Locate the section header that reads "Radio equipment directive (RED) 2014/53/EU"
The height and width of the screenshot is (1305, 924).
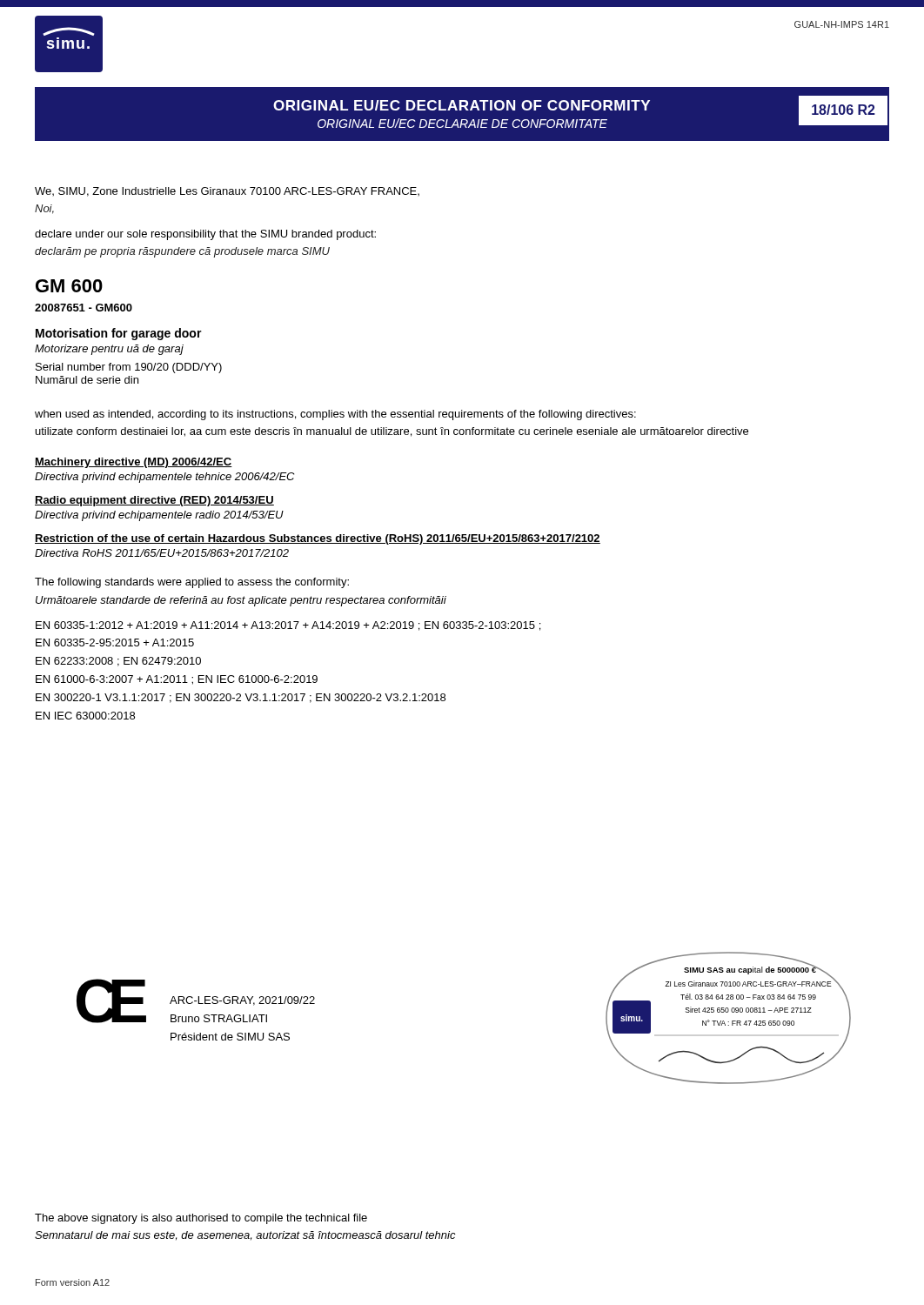(154, 500)
